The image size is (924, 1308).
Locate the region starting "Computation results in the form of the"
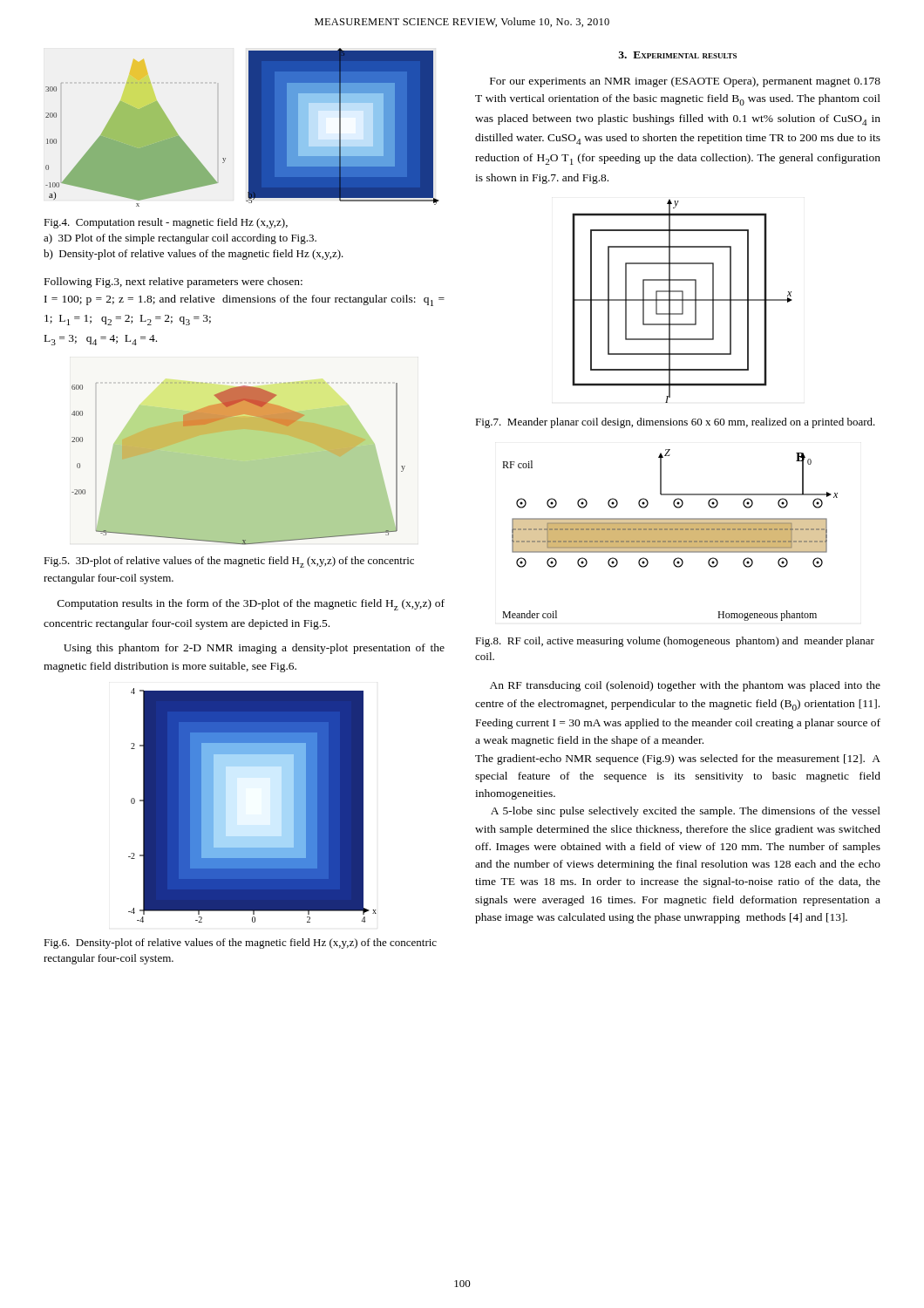[x=244, y=613]
